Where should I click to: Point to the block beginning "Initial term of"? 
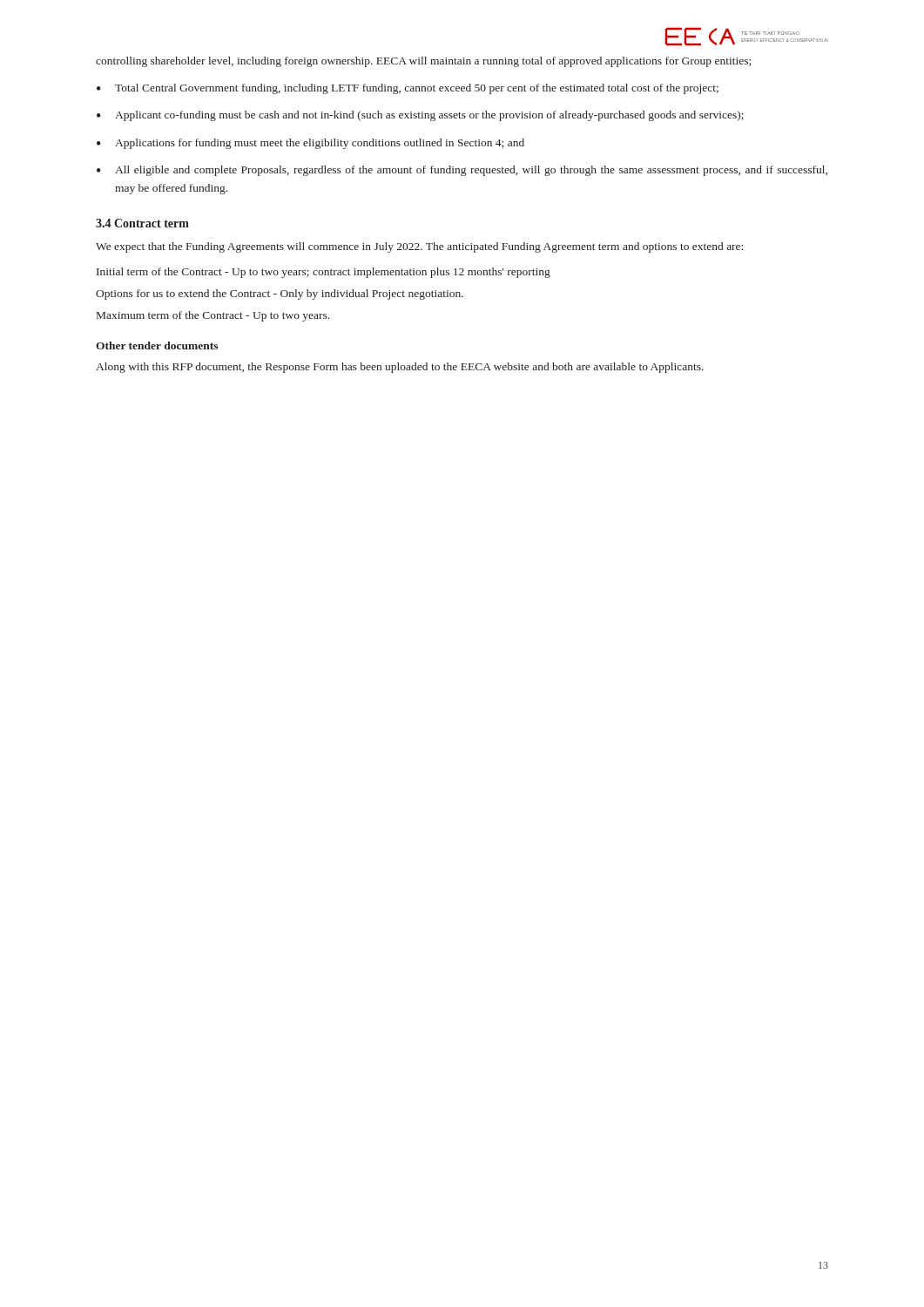pos(323,271)
